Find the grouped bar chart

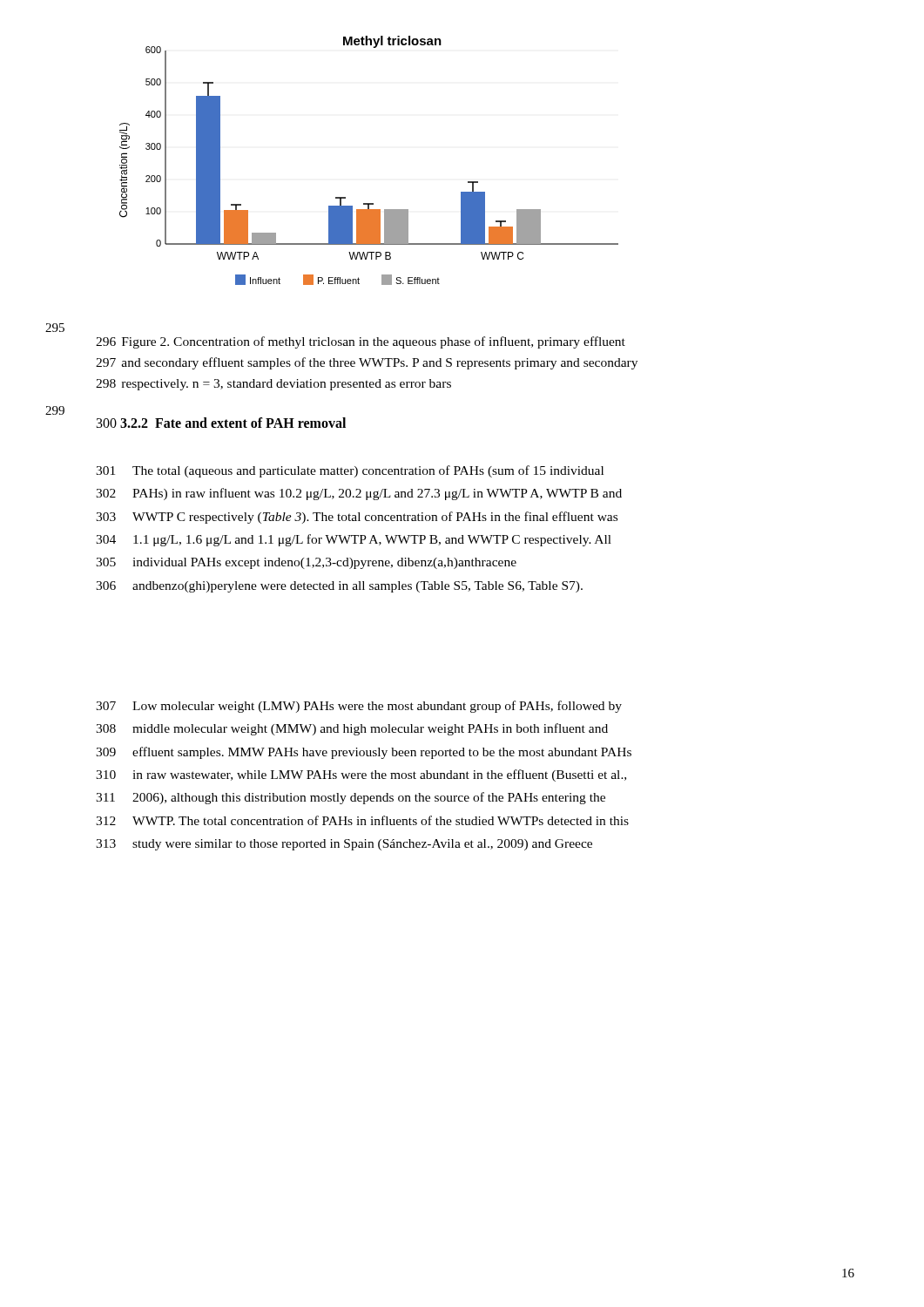coord(392,166)
